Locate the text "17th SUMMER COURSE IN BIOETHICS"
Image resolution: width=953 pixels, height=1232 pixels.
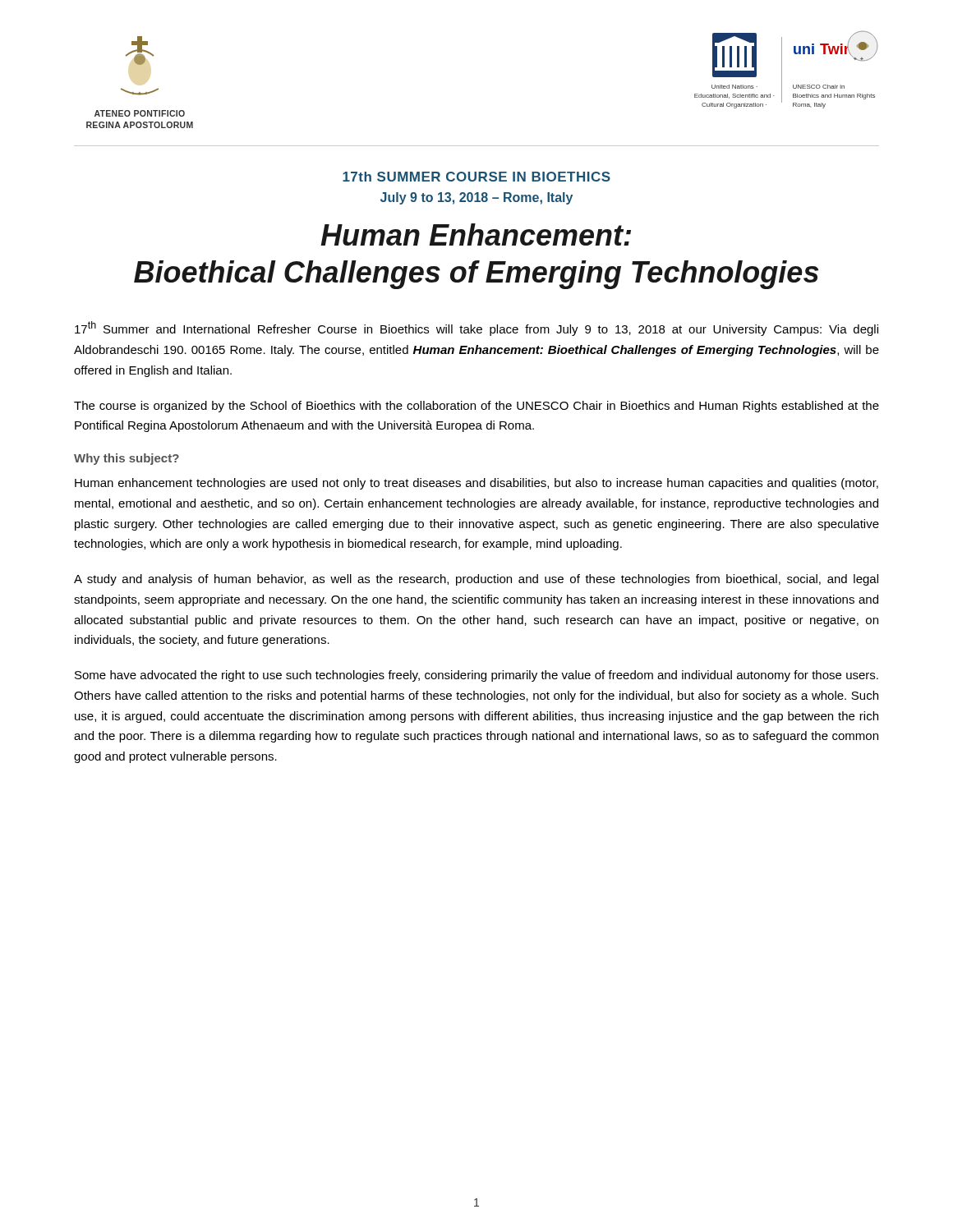pyautogui.click(x=476, y=178)
